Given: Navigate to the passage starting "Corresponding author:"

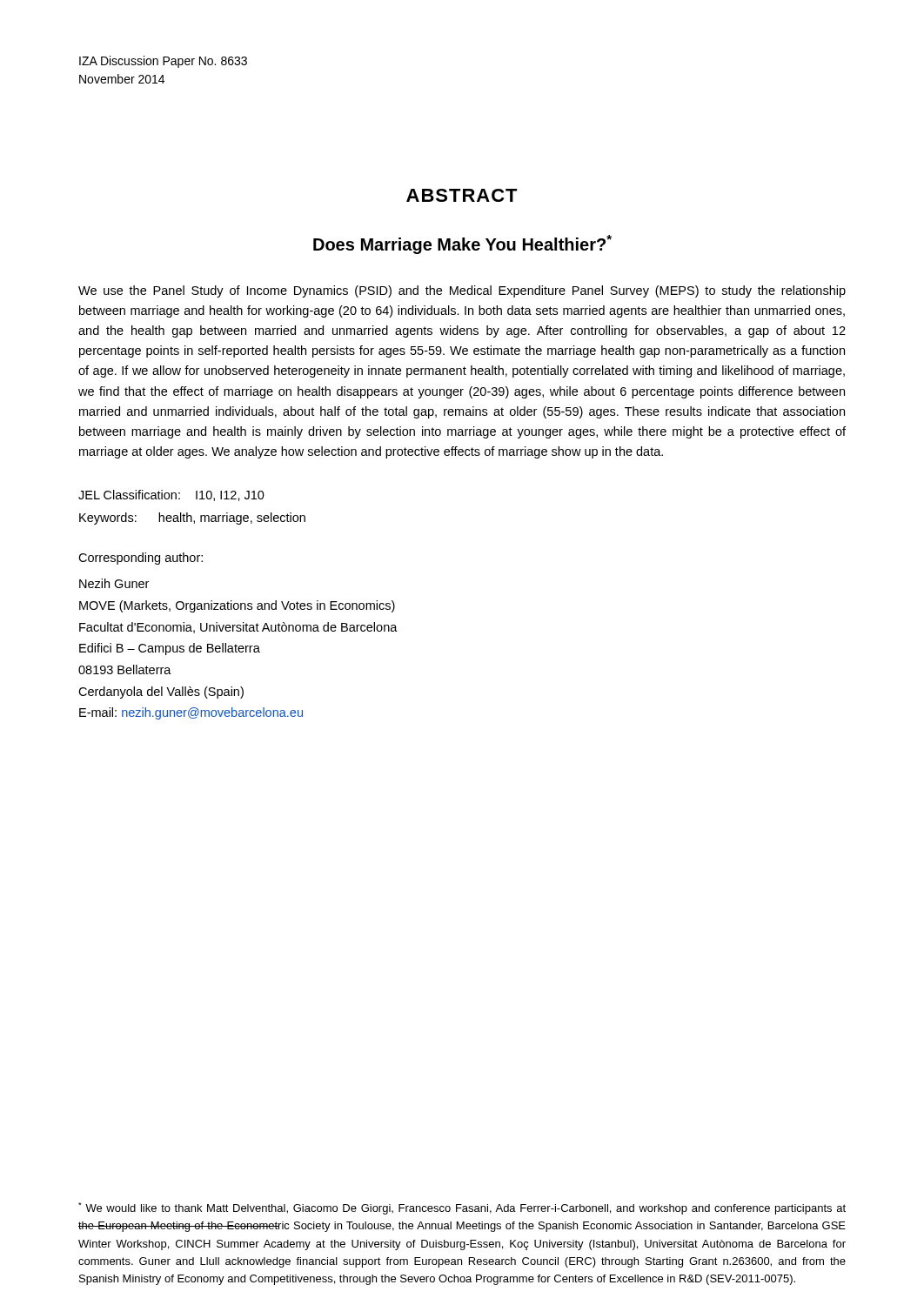Looking at the screenshot, I should [141, 558].
